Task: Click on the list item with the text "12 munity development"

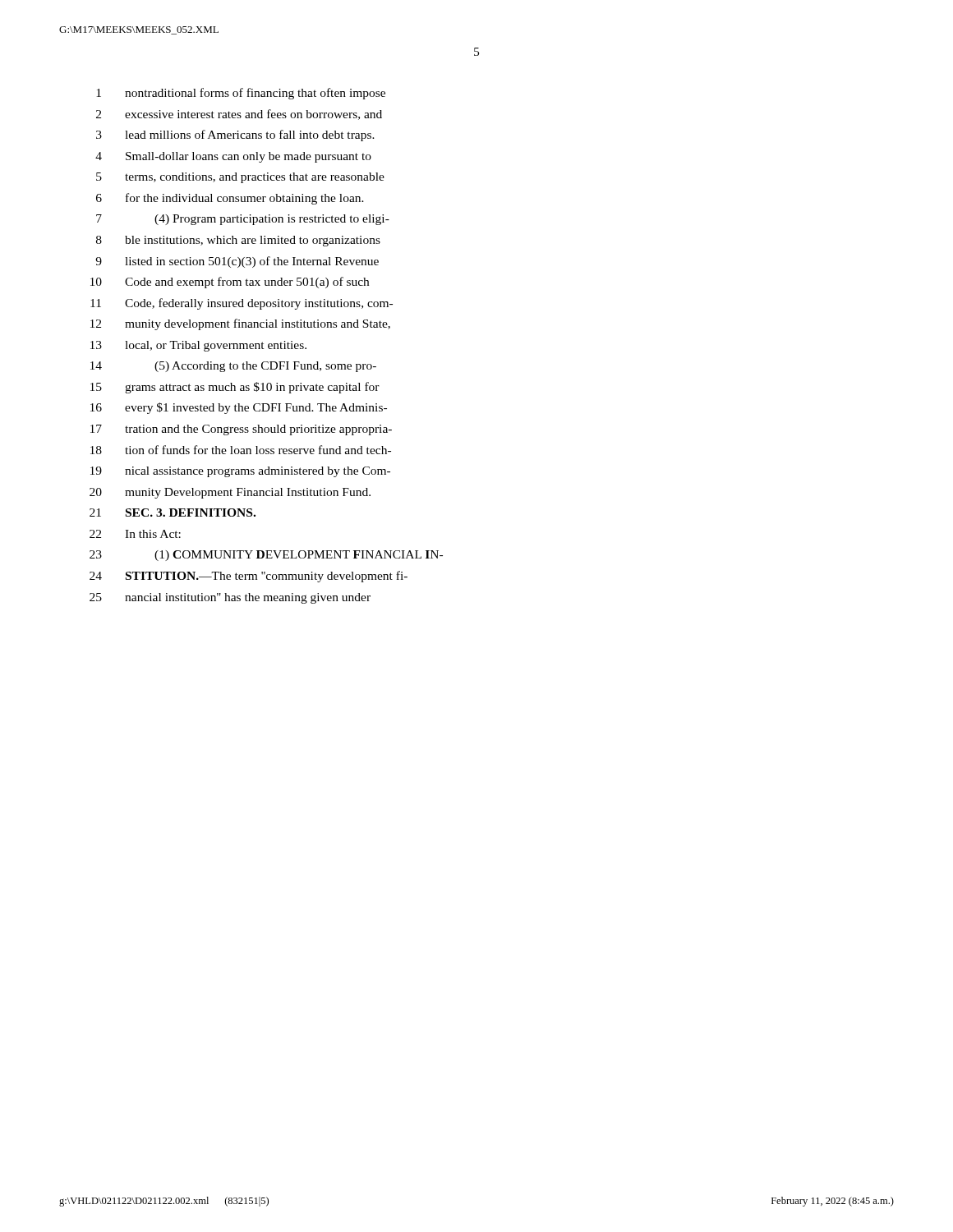Action: click(x=240, y=324)
